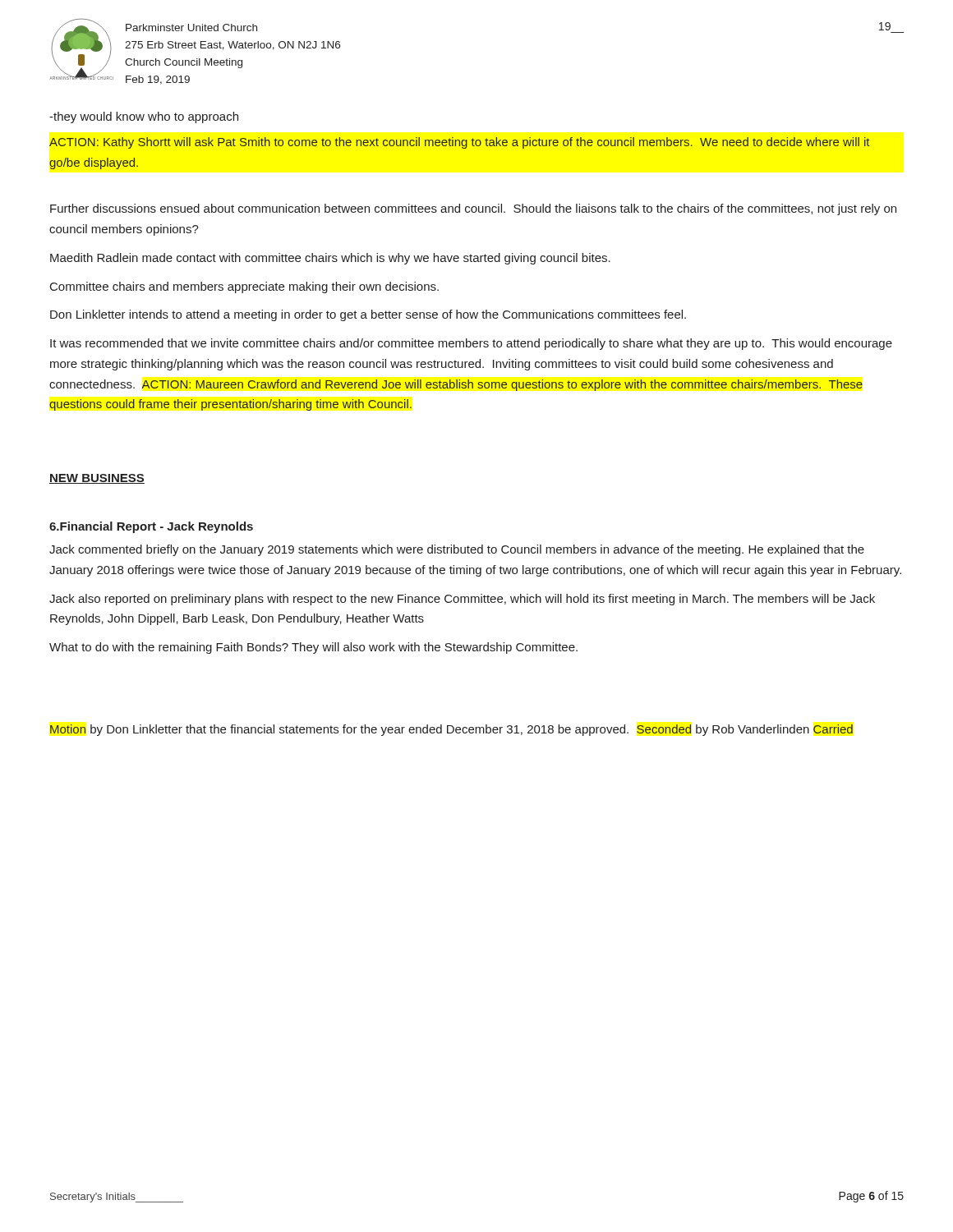The height and width of the screenshot is (1232, 953).
Task: Click on the block starting "Further discussions ensued about"
Action: coord(473,219)
